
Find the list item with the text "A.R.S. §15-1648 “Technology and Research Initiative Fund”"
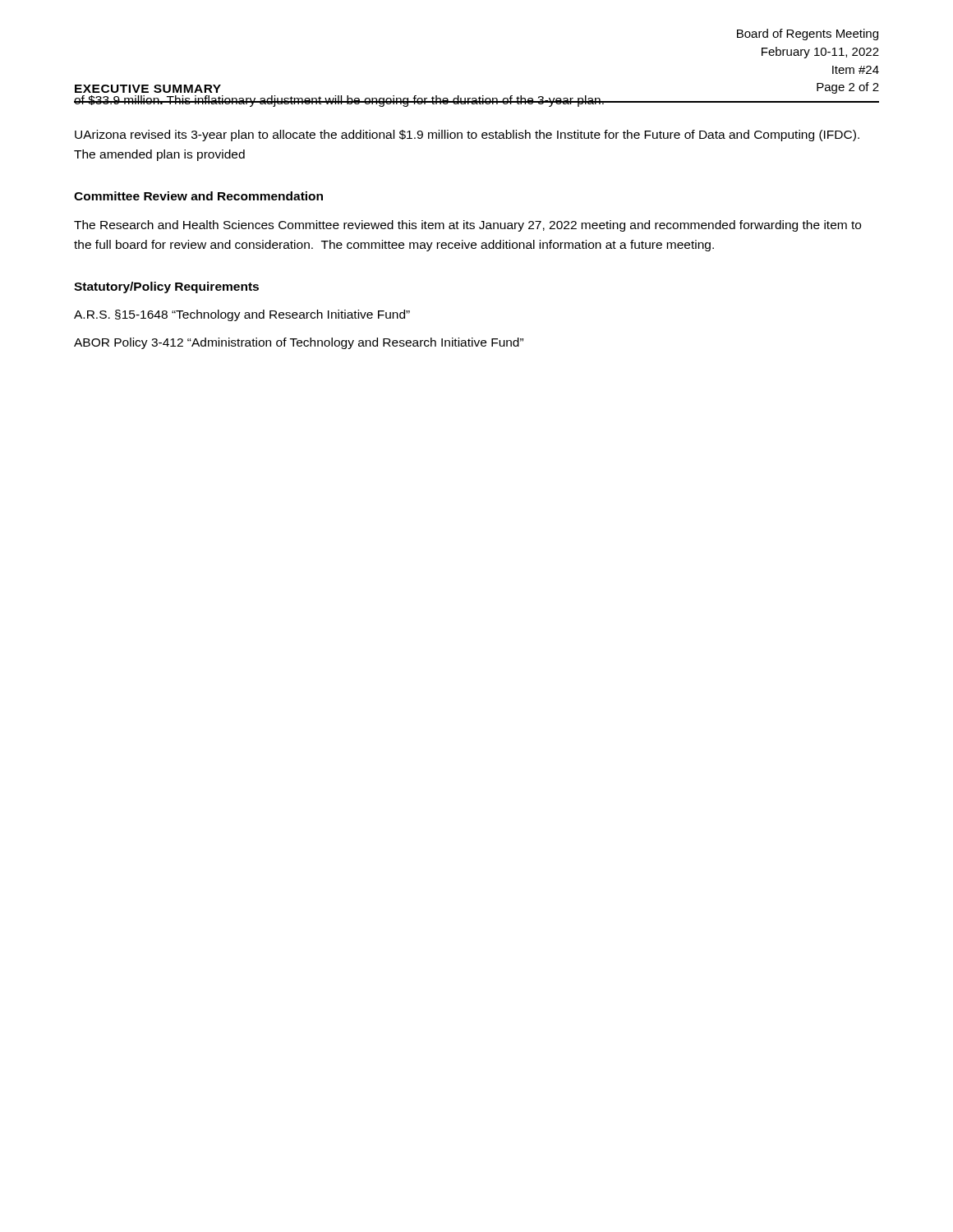242,315
